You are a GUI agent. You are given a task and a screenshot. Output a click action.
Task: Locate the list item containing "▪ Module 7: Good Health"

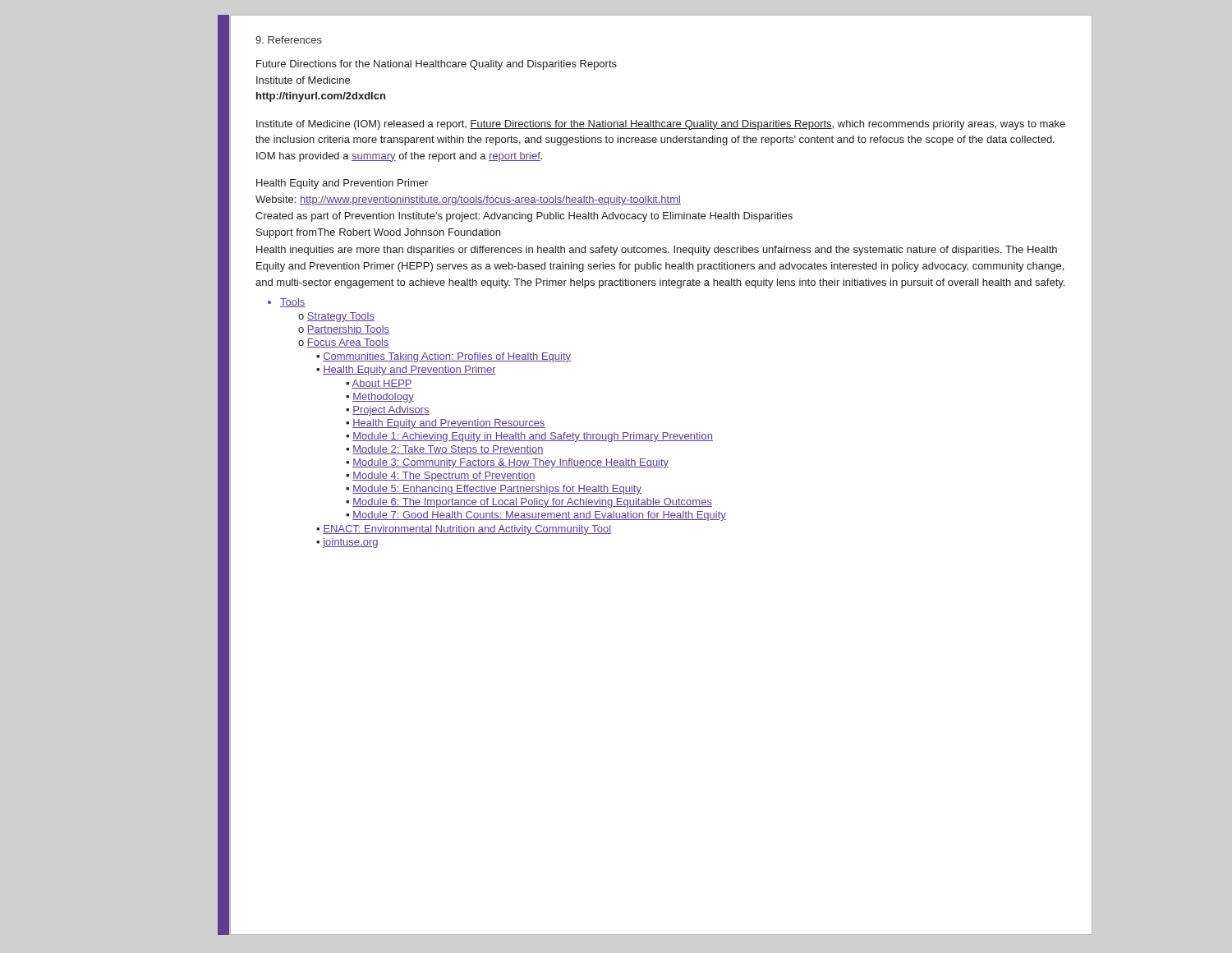click(x=536, y=515)
